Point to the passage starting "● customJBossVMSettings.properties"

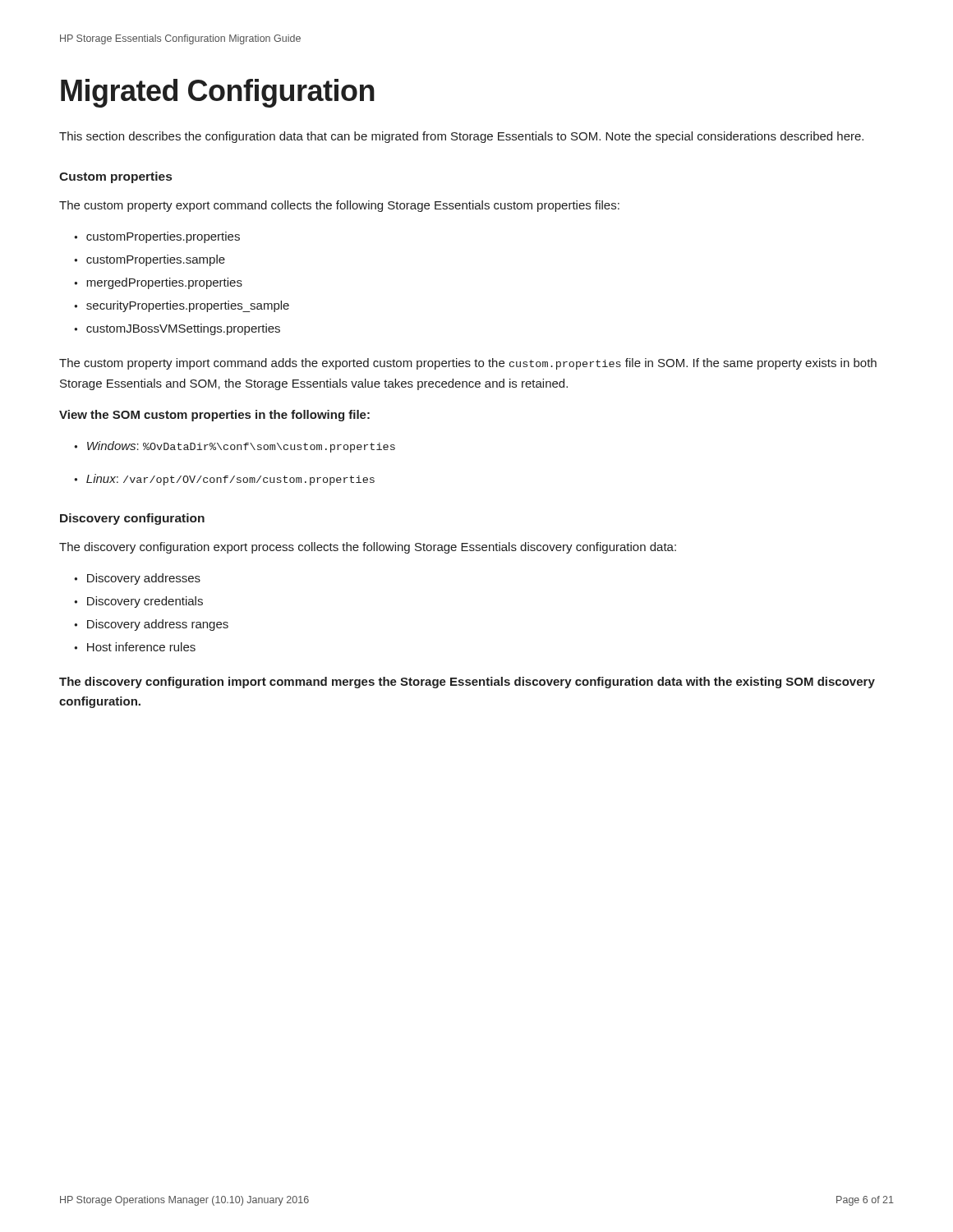pyautogui.click(x=177, y=329)
